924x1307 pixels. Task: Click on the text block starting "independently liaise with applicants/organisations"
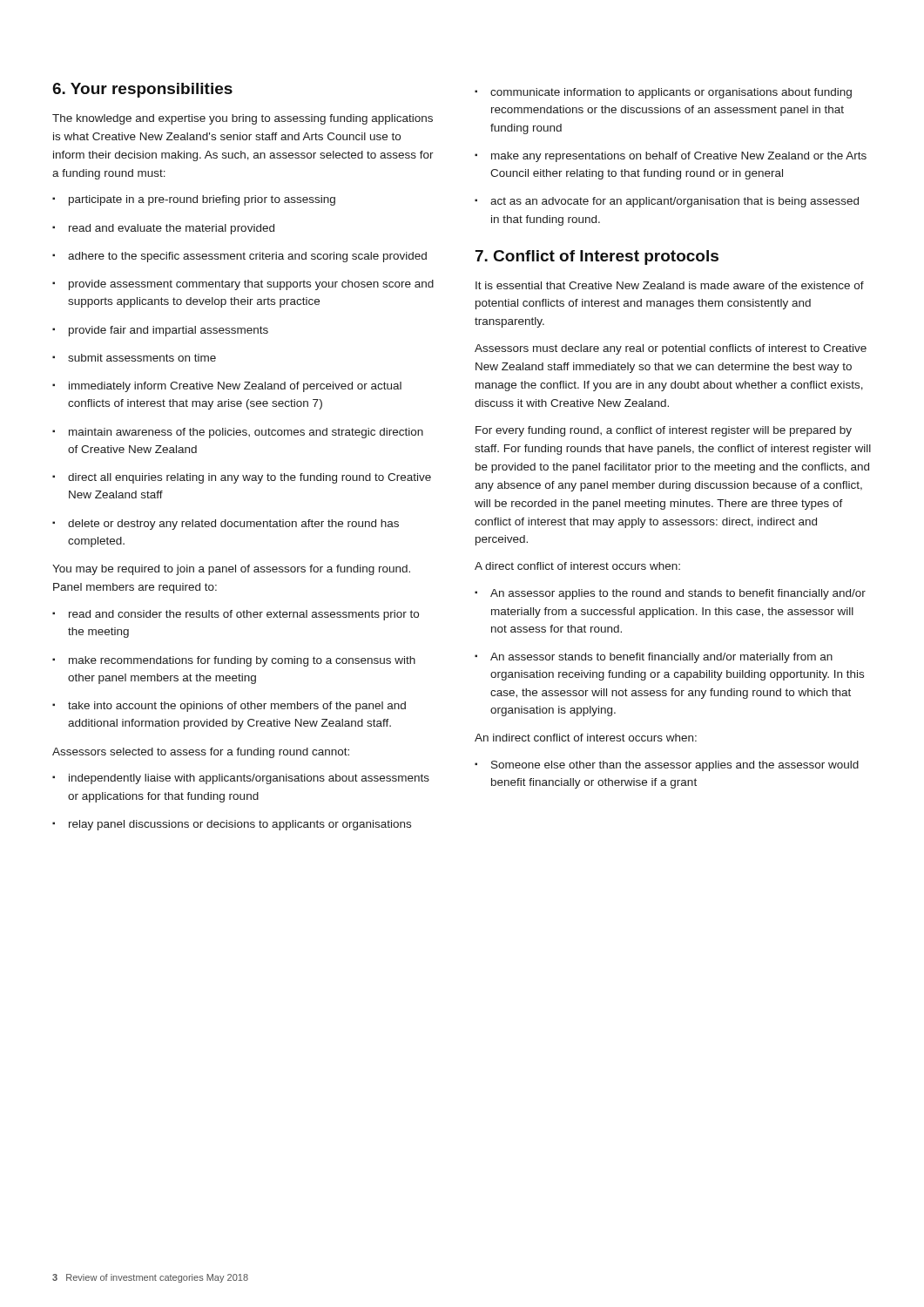[x=244, y=787]
